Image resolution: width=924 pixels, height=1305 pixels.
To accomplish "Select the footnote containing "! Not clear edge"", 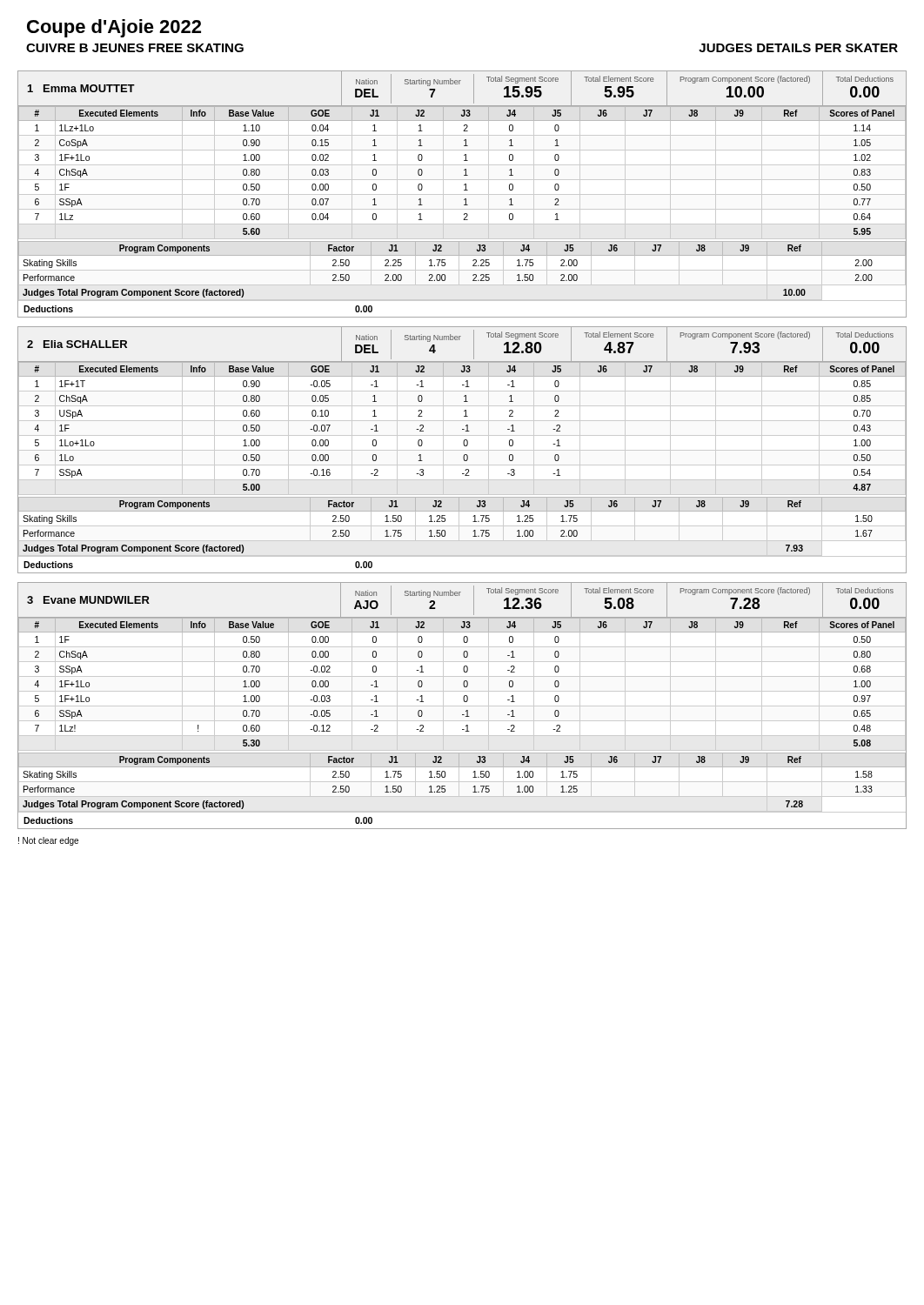I will 48,841.
